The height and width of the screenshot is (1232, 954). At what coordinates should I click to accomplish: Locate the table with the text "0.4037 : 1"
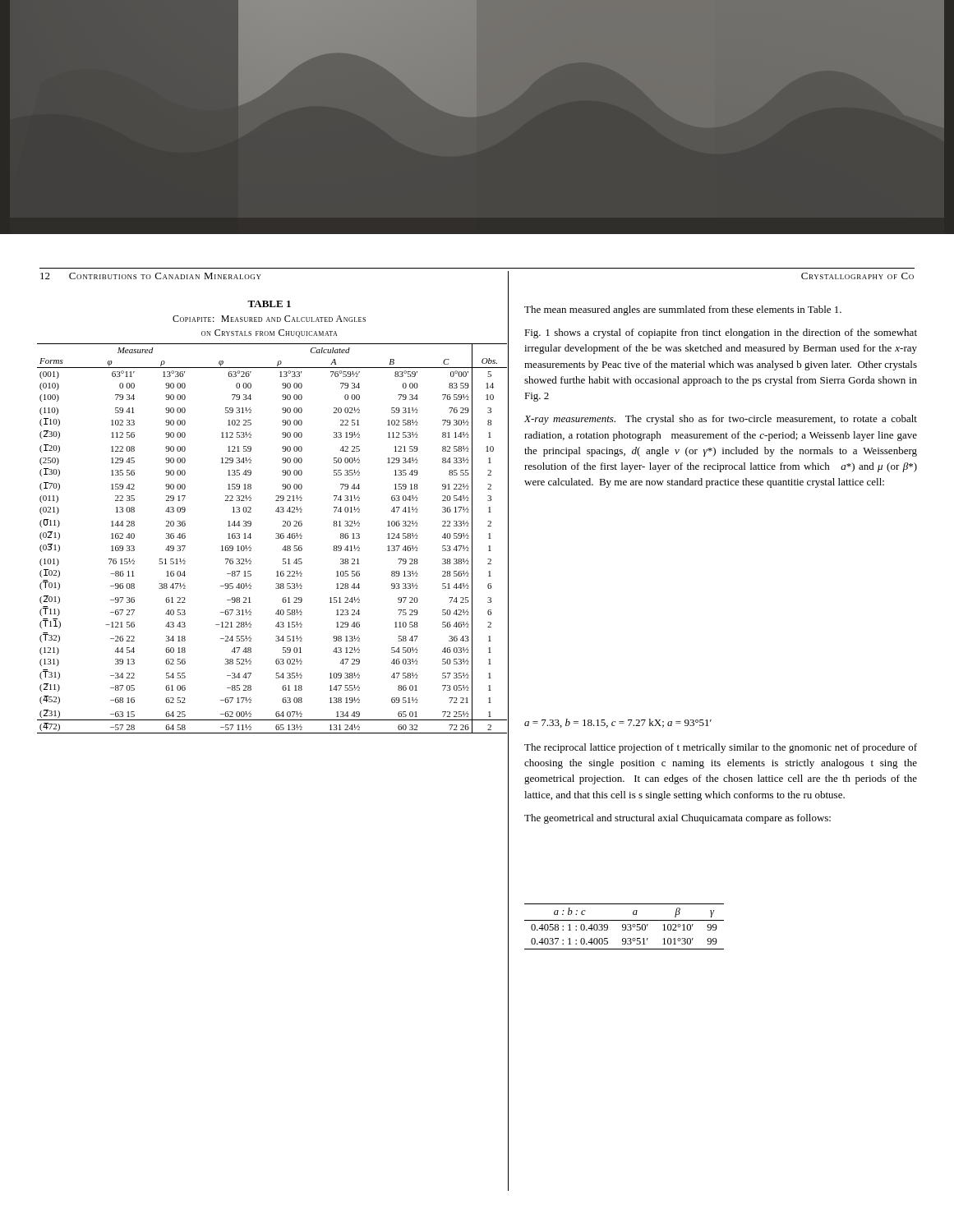(x=721, y=926)
